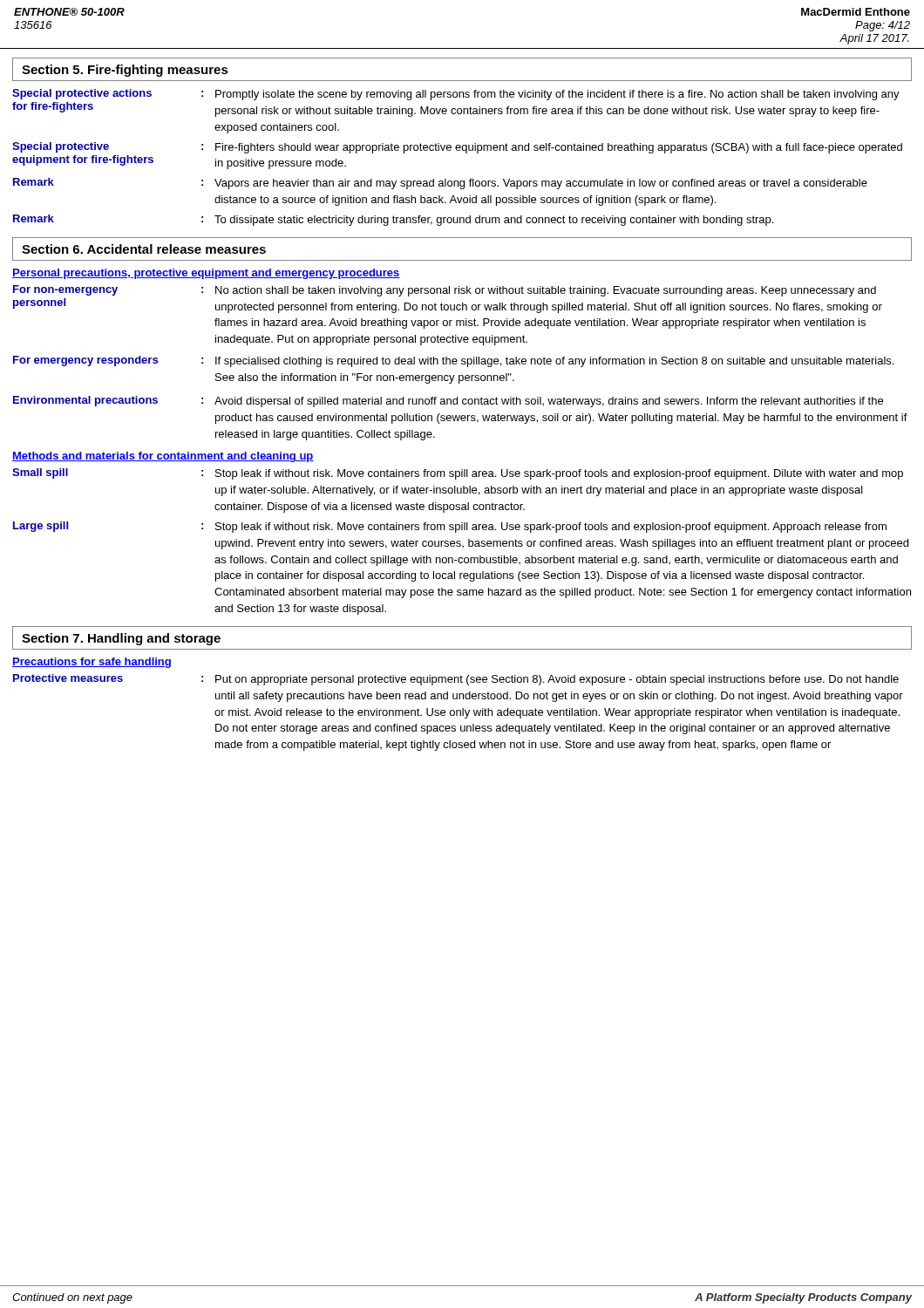Select the text block that reads "For non-emergencypersonnel : No action shall"
Viewport: 924px width, 1308px height.
[x=462, y=315]
